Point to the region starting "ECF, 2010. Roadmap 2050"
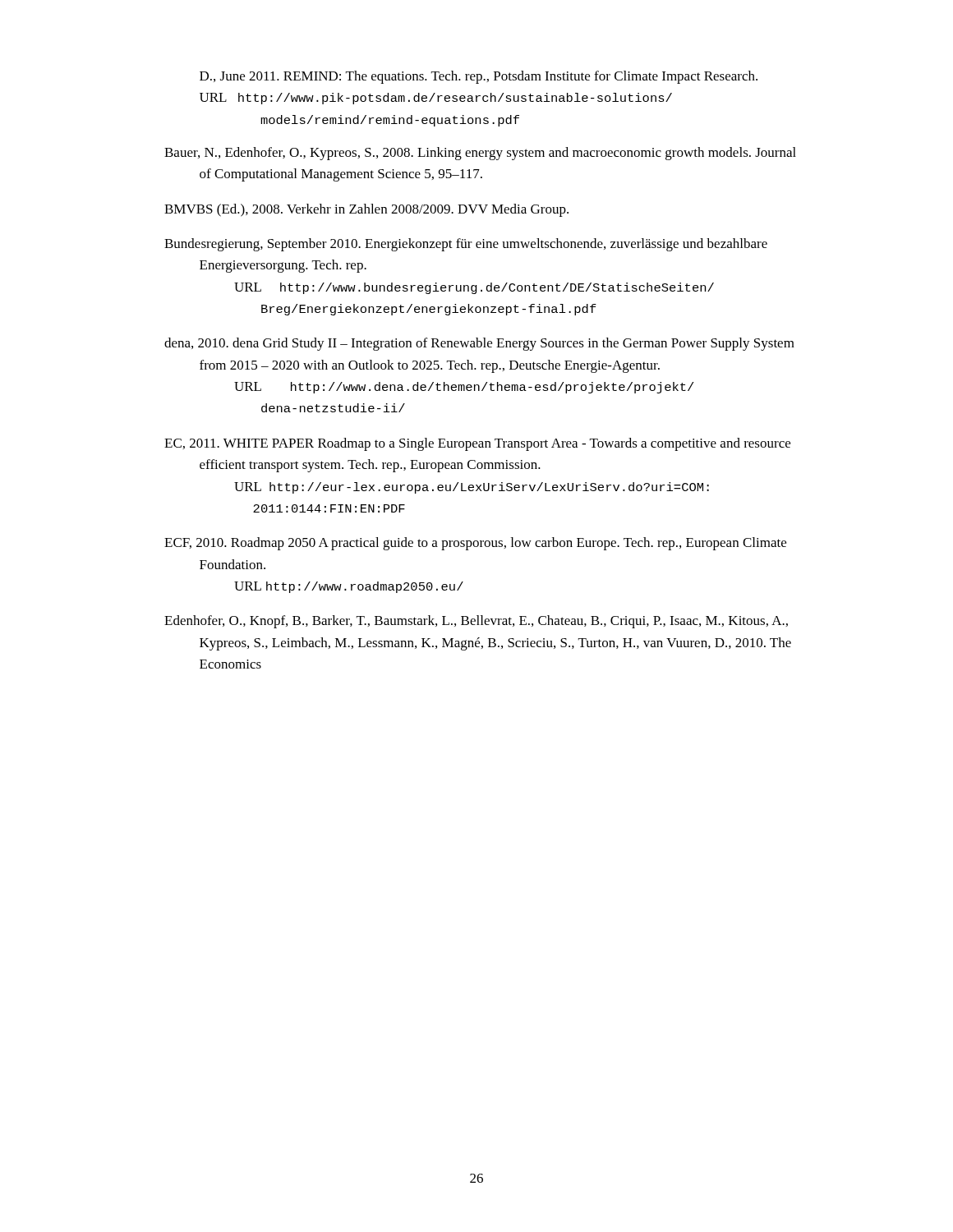Image resolution: width=953 pixels, height=1232 pixels. [475, 544]
